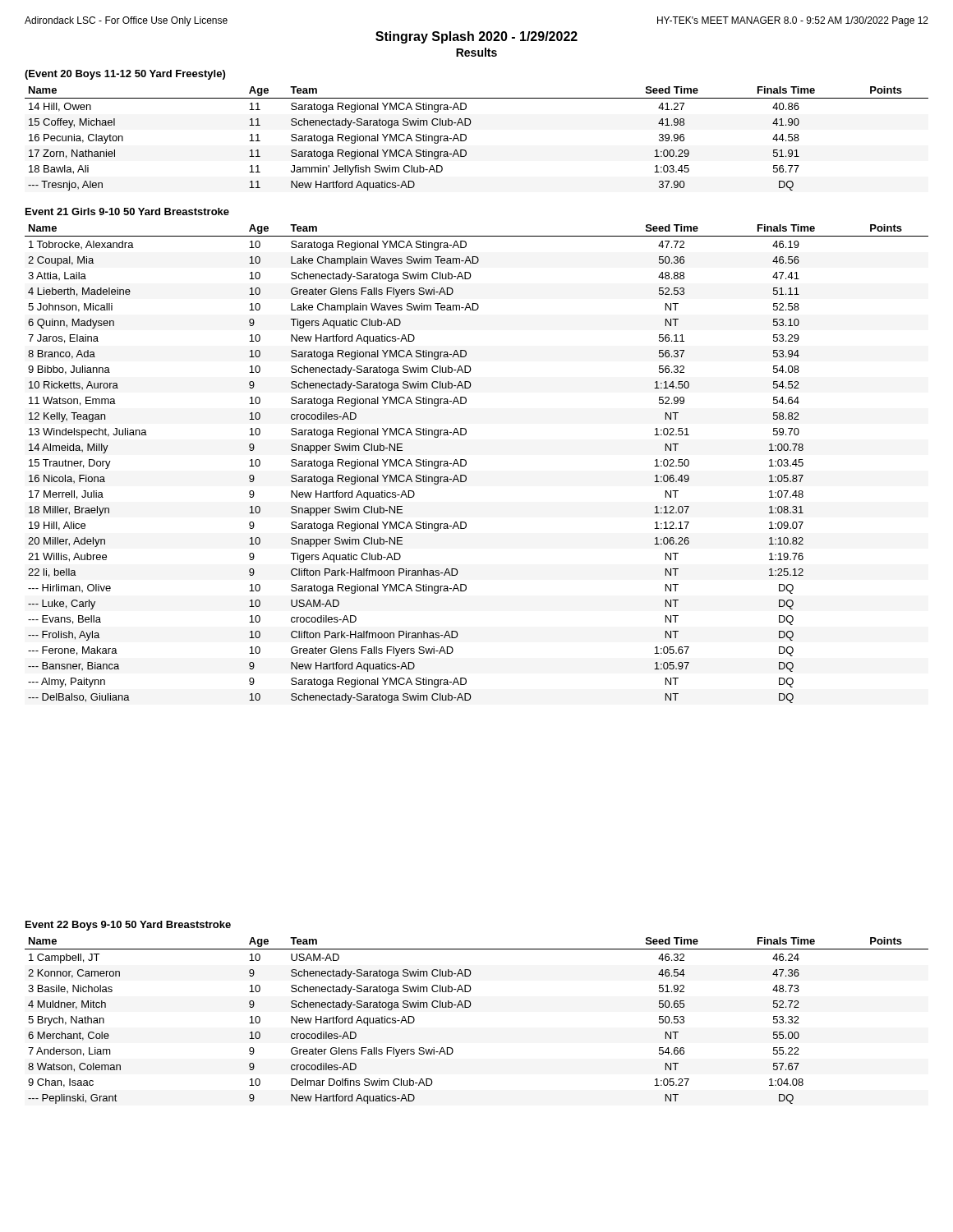Locate the table with the text "Jammin' Jellyfish Swim"

476,137
